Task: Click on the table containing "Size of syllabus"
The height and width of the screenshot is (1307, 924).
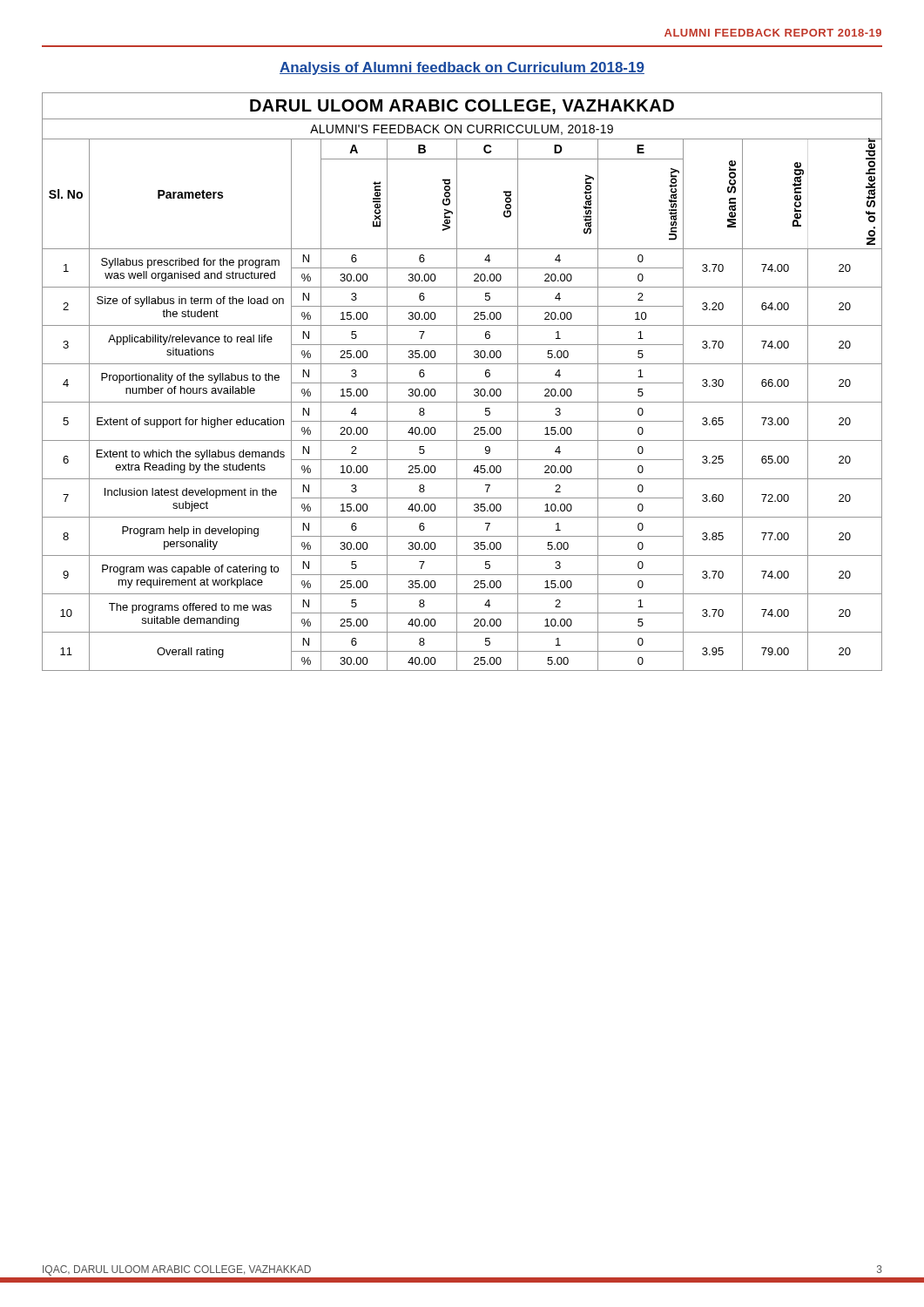Action: [462, 382]
